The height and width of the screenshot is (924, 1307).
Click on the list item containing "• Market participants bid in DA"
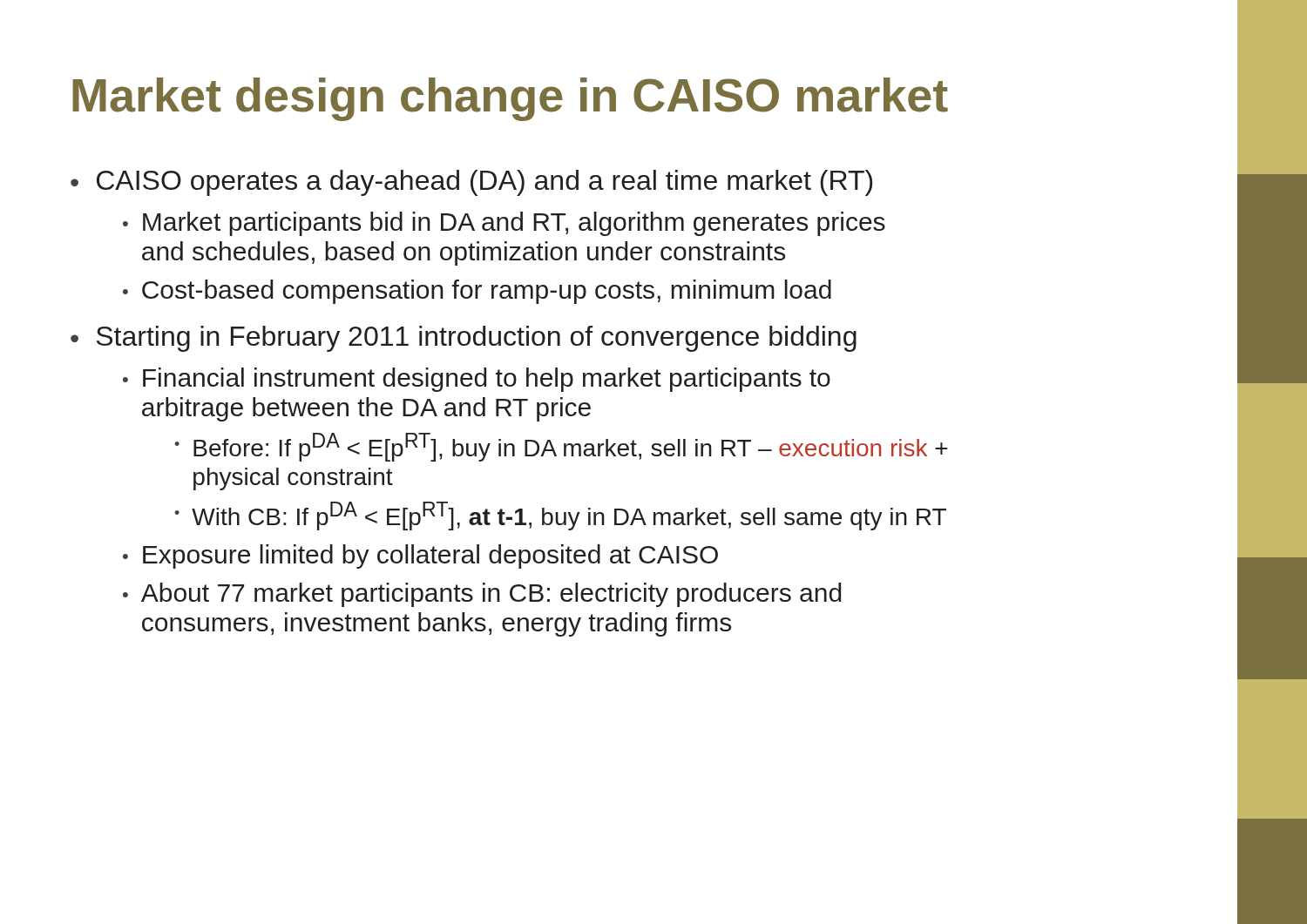click(504, 237)
